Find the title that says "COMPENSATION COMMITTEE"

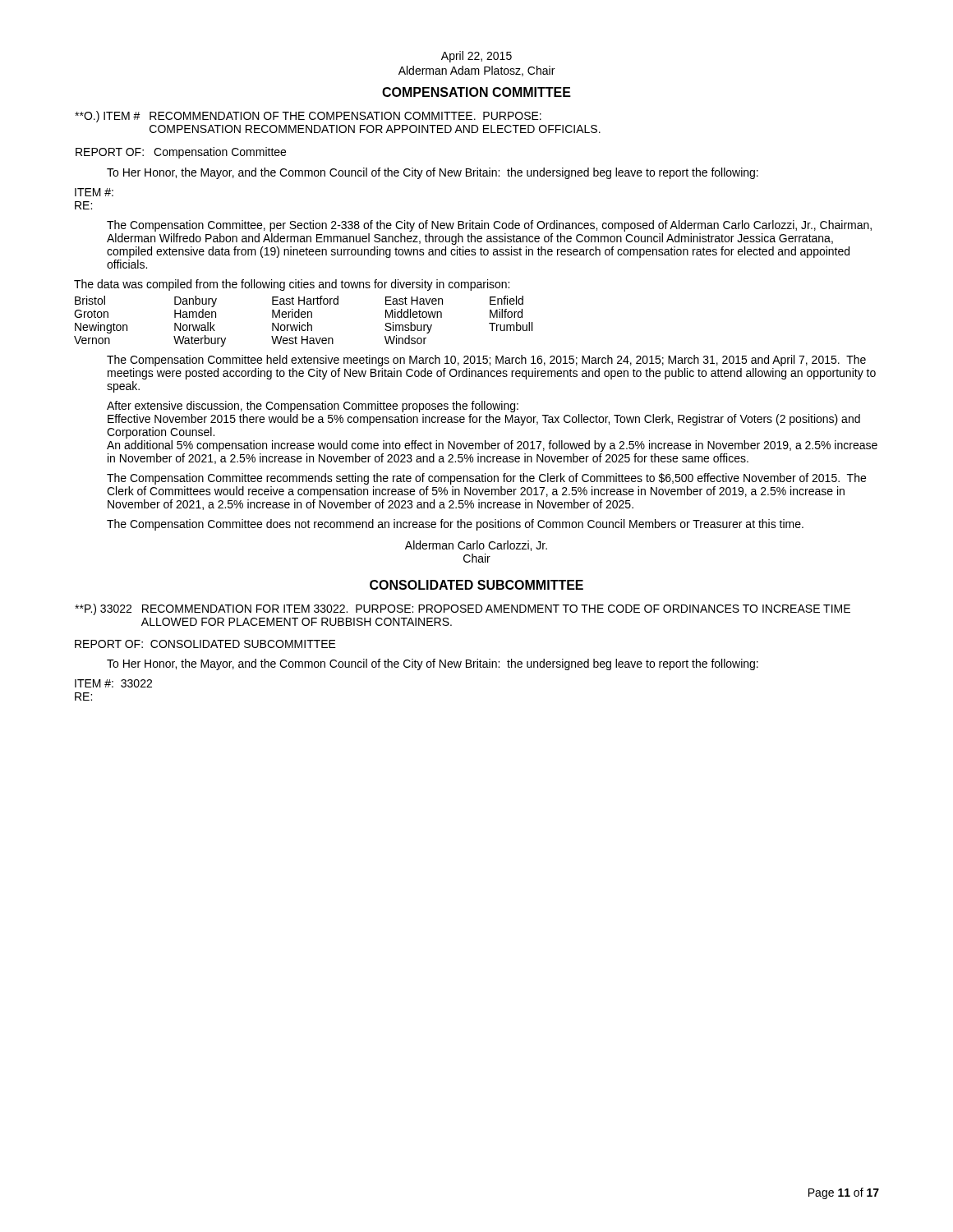click(476, 92)
